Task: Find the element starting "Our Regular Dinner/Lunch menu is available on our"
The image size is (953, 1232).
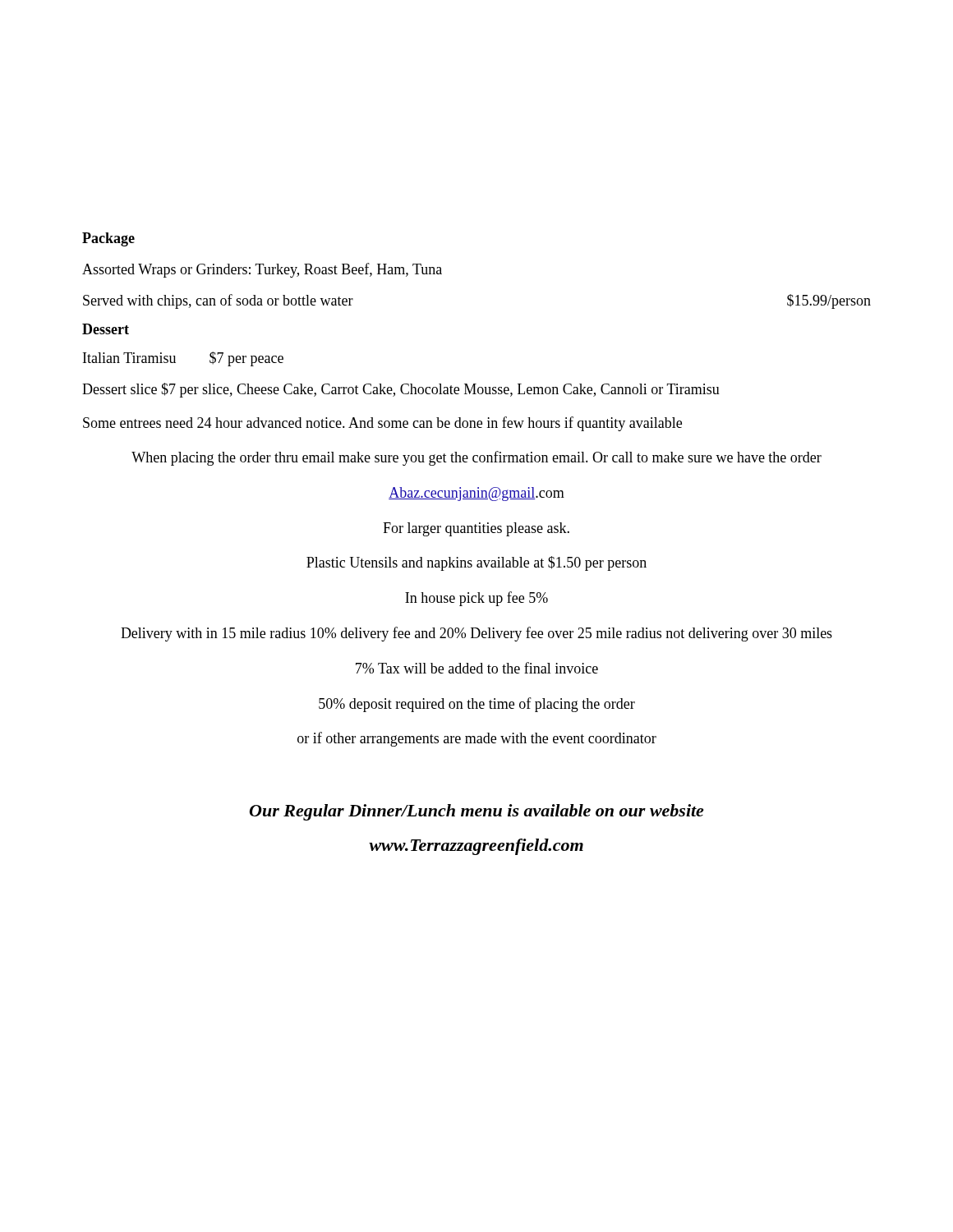Action: click(x=476, y=810)
